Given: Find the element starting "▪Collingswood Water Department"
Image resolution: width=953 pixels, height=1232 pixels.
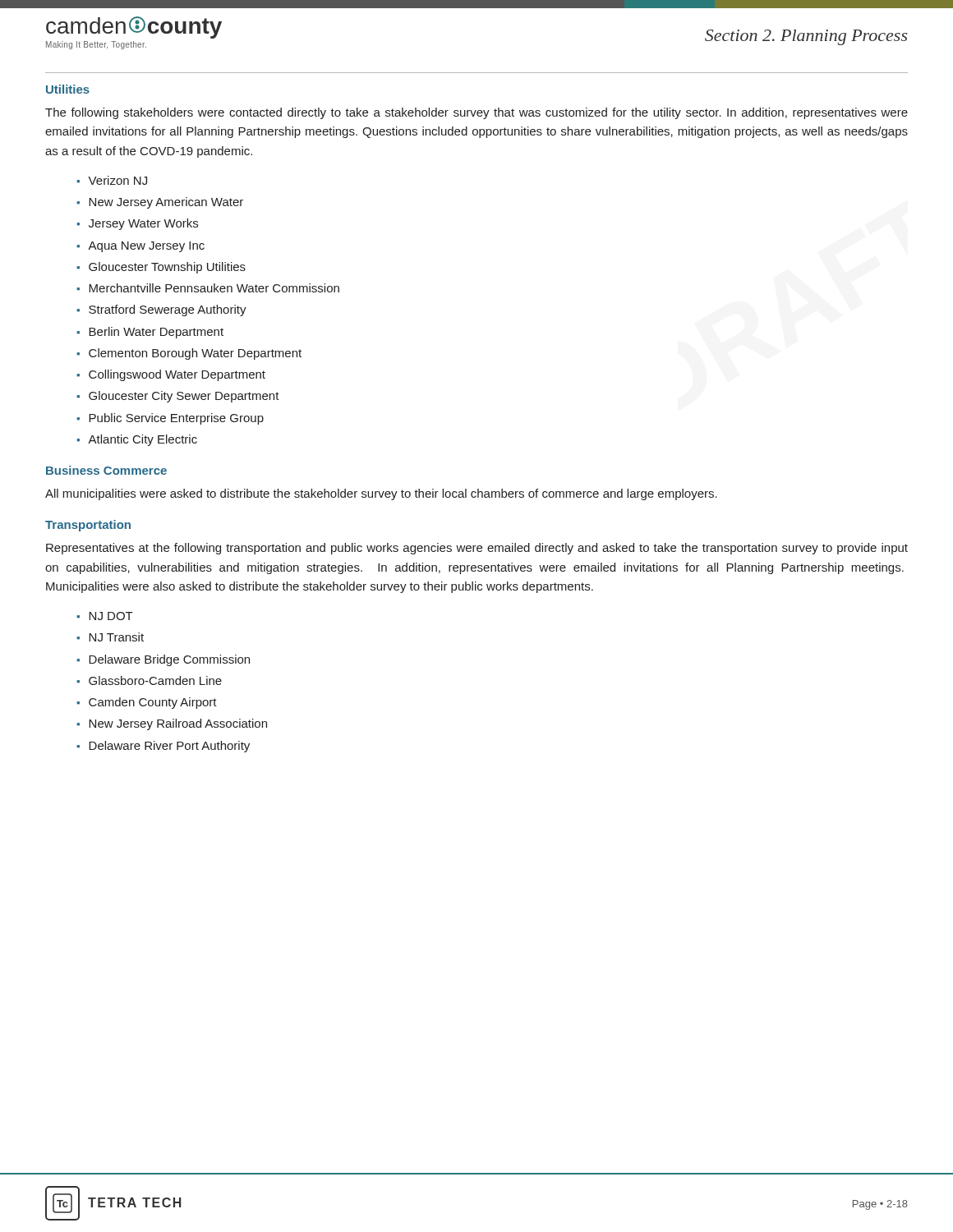Looking at the screenshot, I should pos(171,376).
